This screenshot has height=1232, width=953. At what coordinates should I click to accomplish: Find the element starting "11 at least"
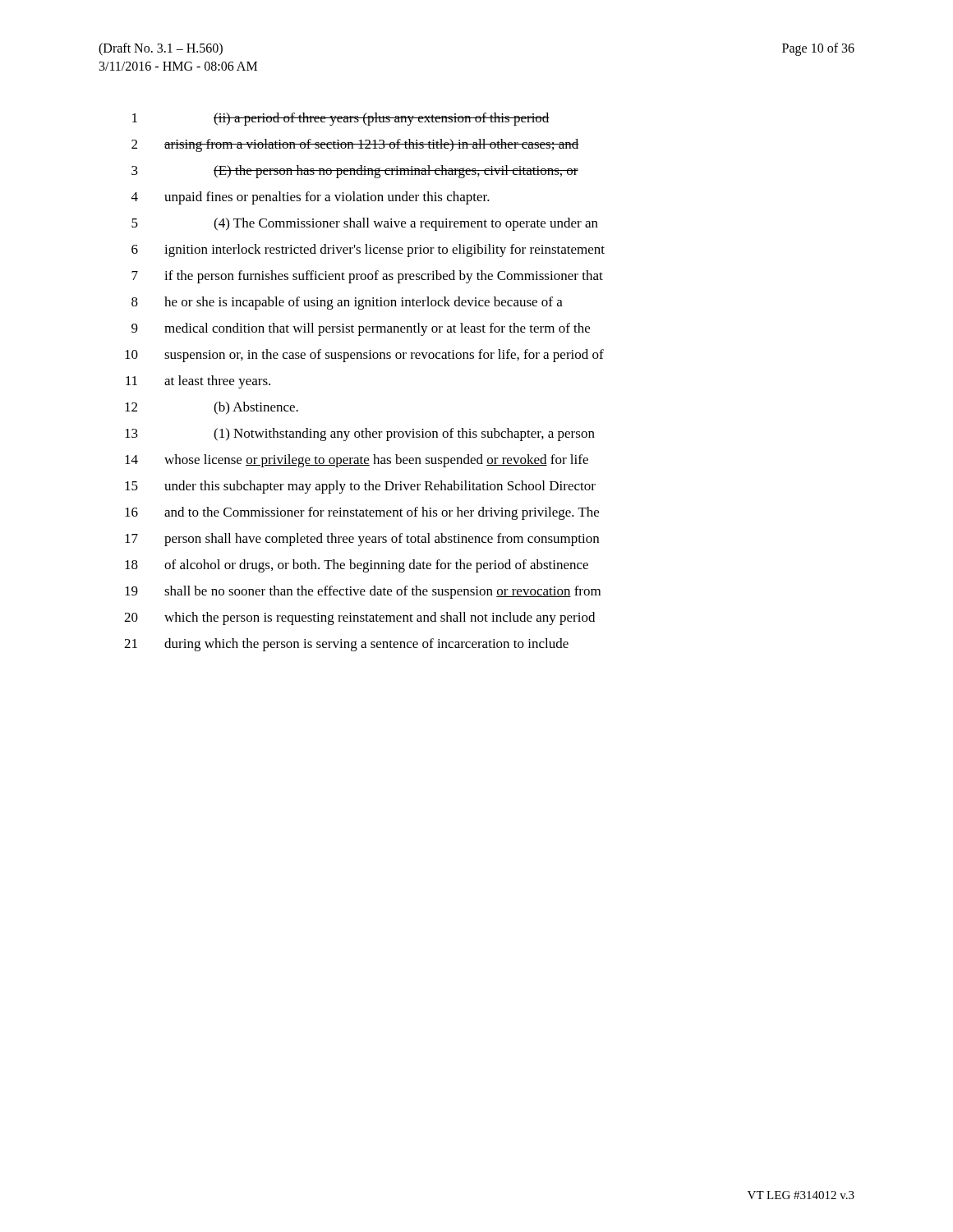click(198, 382)
